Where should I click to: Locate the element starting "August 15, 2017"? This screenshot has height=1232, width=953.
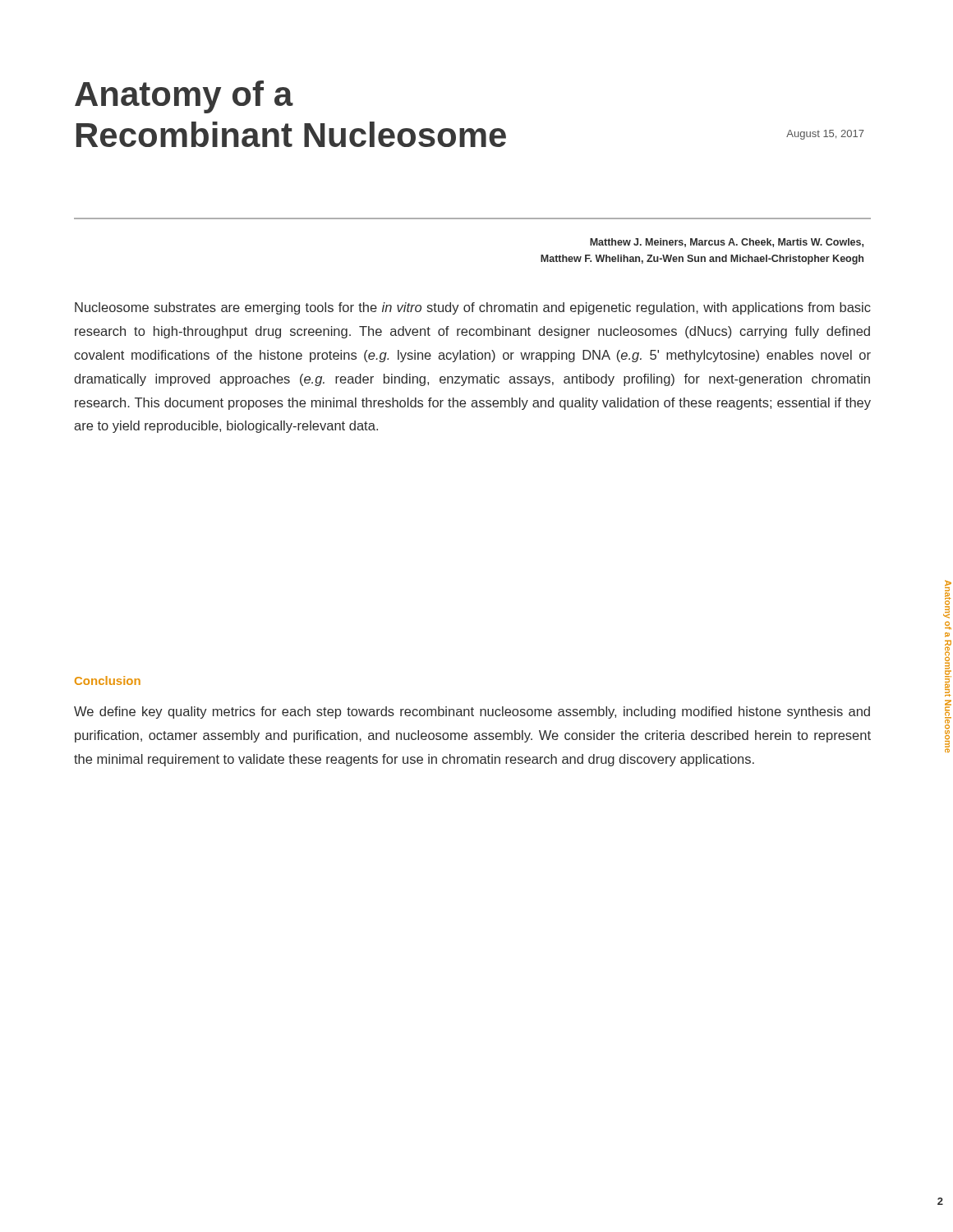[825, 133]
